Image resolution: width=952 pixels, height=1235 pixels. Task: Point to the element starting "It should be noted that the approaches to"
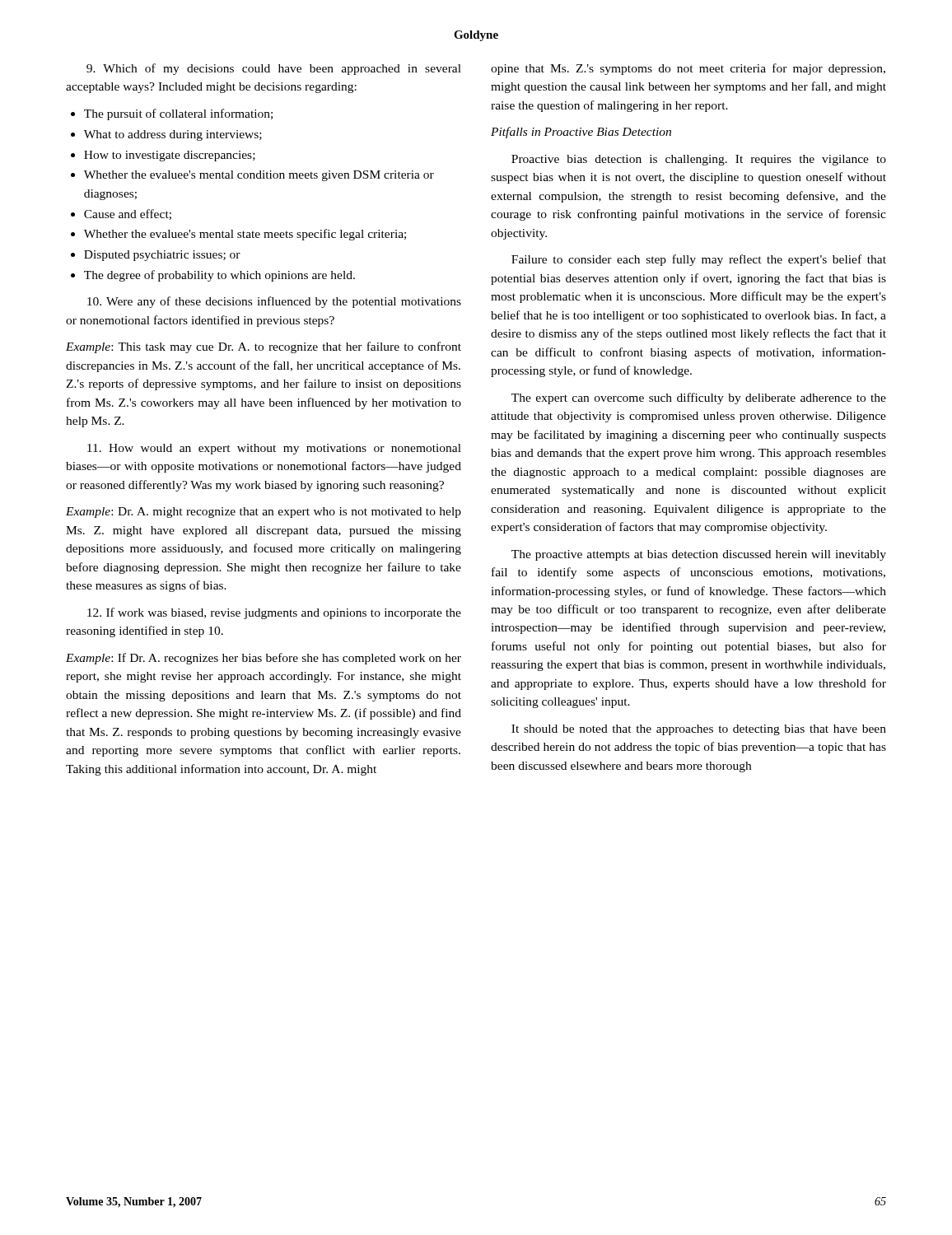click(688, 747)
